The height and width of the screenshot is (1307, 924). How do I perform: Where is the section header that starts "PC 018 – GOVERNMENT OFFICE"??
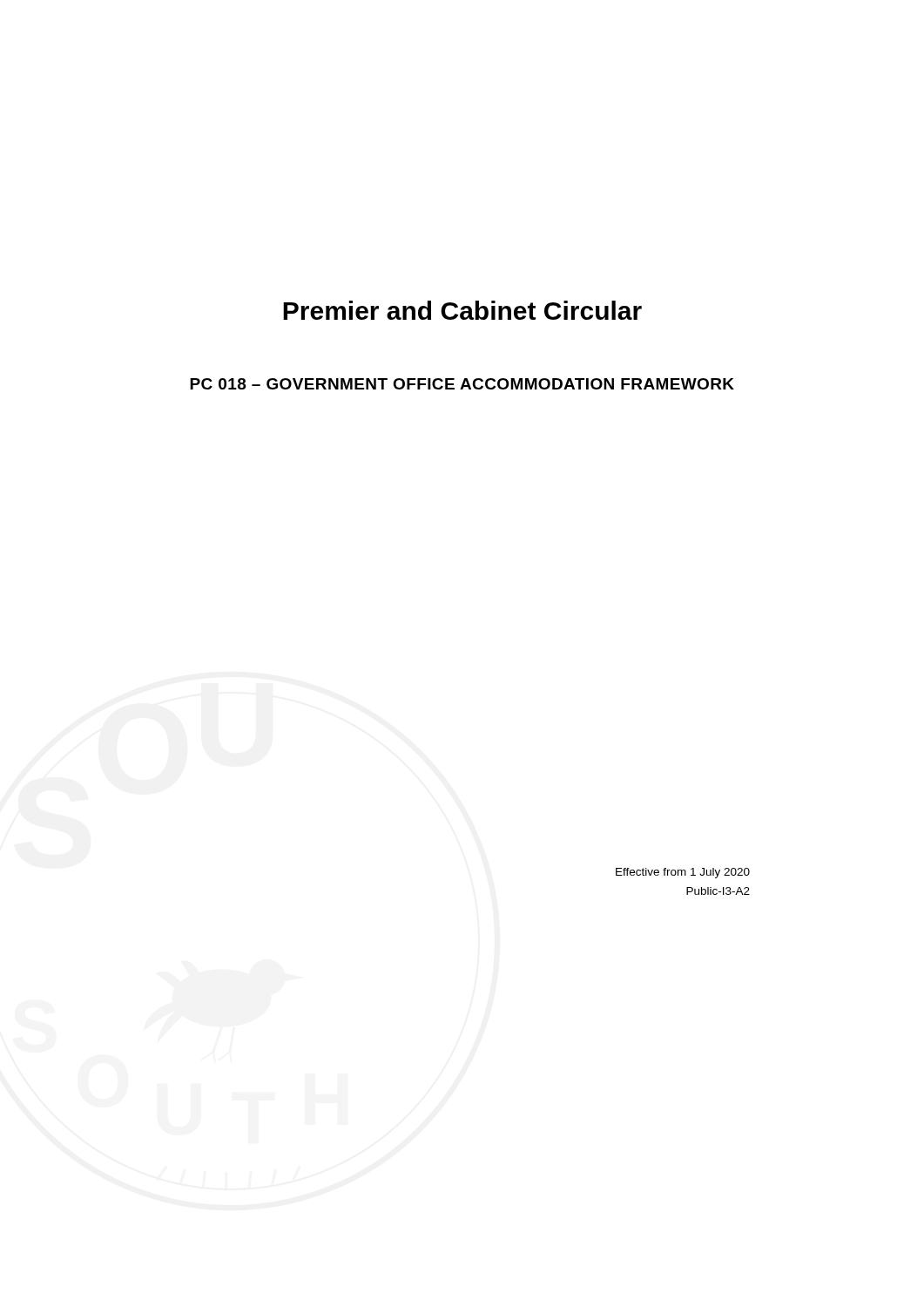(462, 384)
